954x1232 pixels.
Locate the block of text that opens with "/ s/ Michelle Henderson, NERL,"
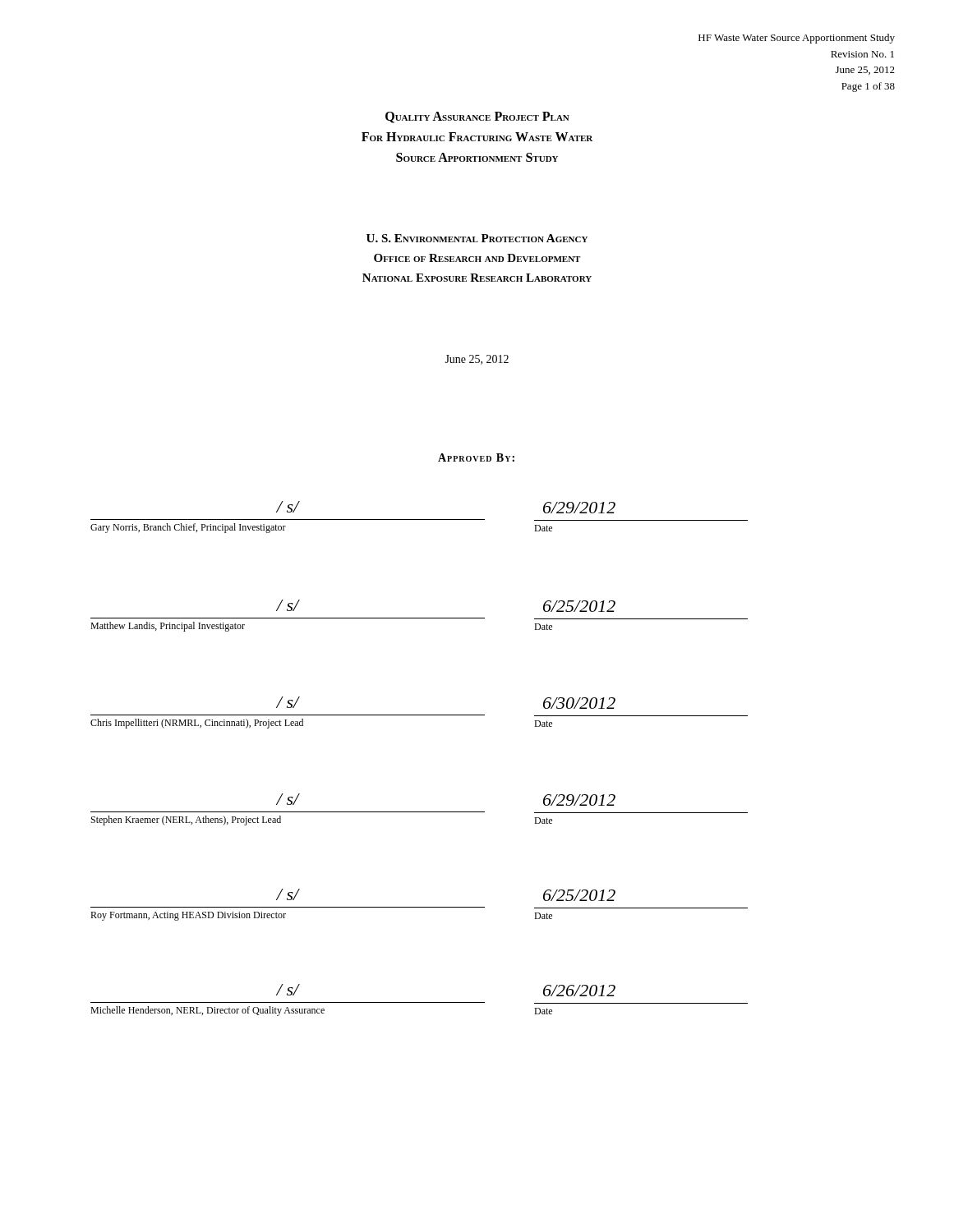(x=419, y=992)
